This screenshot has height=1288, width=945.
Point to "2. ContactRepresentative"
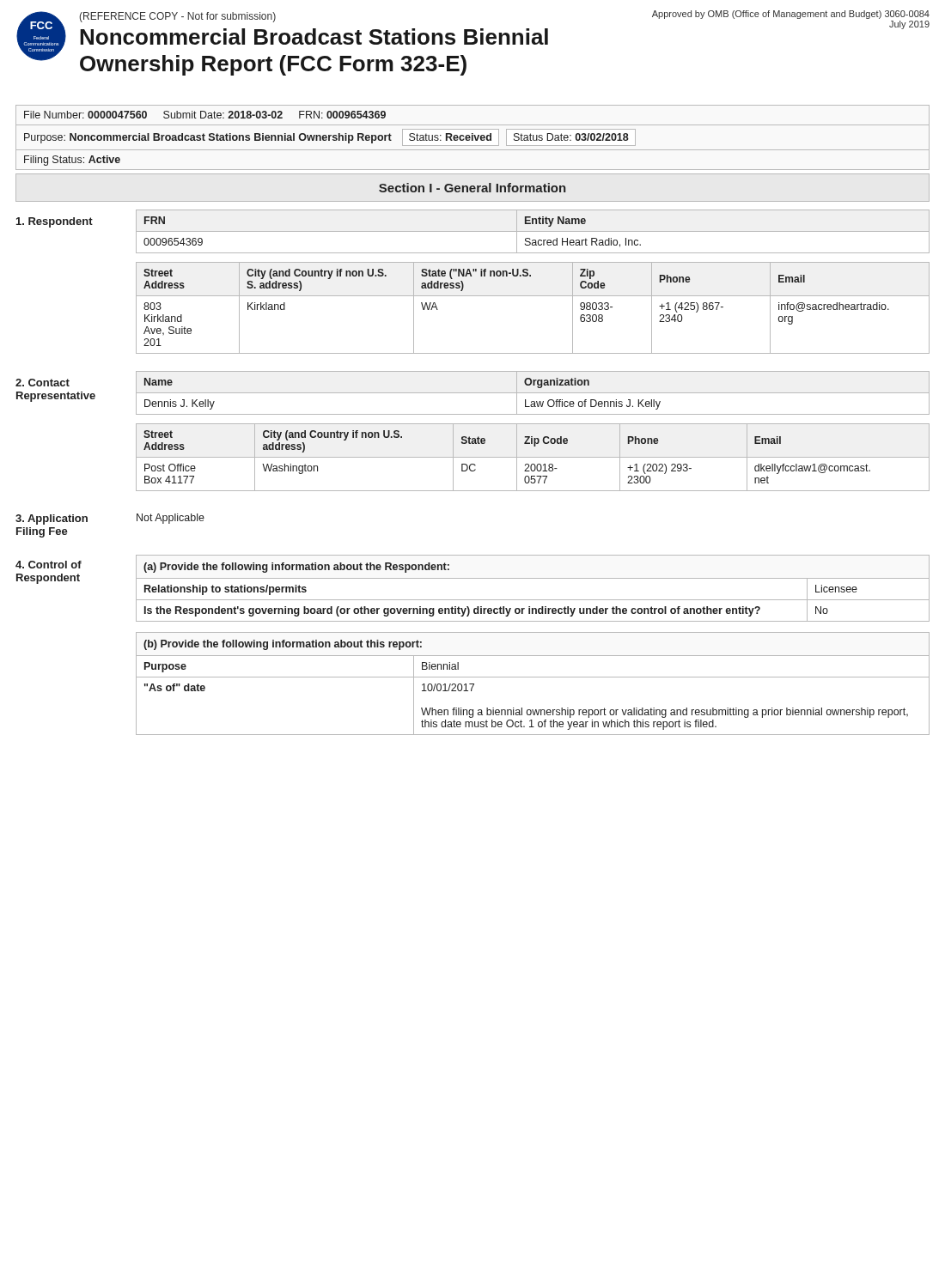[56, 389]
